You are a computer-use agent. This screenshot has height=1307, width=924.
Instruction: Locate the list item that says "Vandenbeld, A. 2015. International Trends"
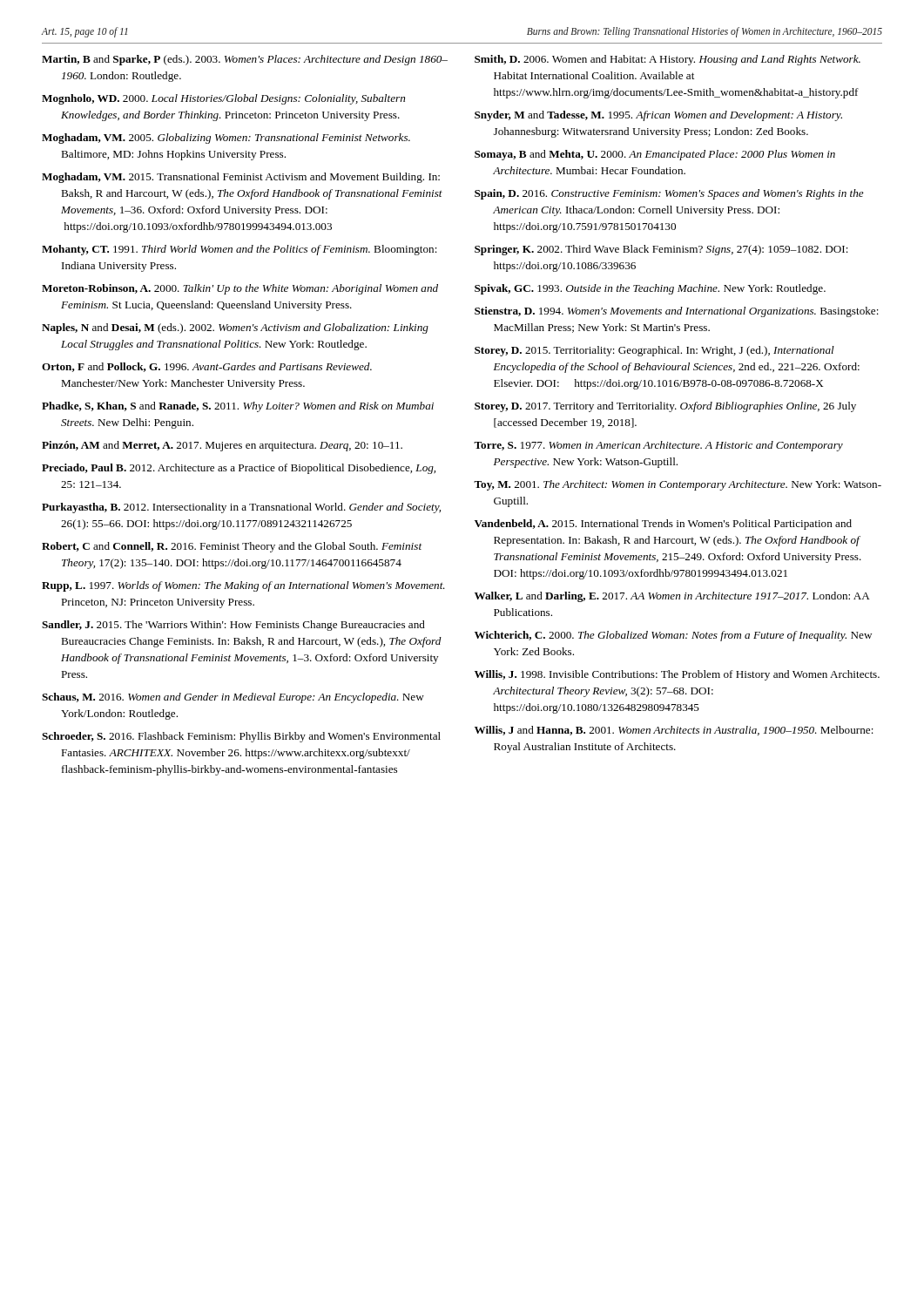tap(668, 548)
